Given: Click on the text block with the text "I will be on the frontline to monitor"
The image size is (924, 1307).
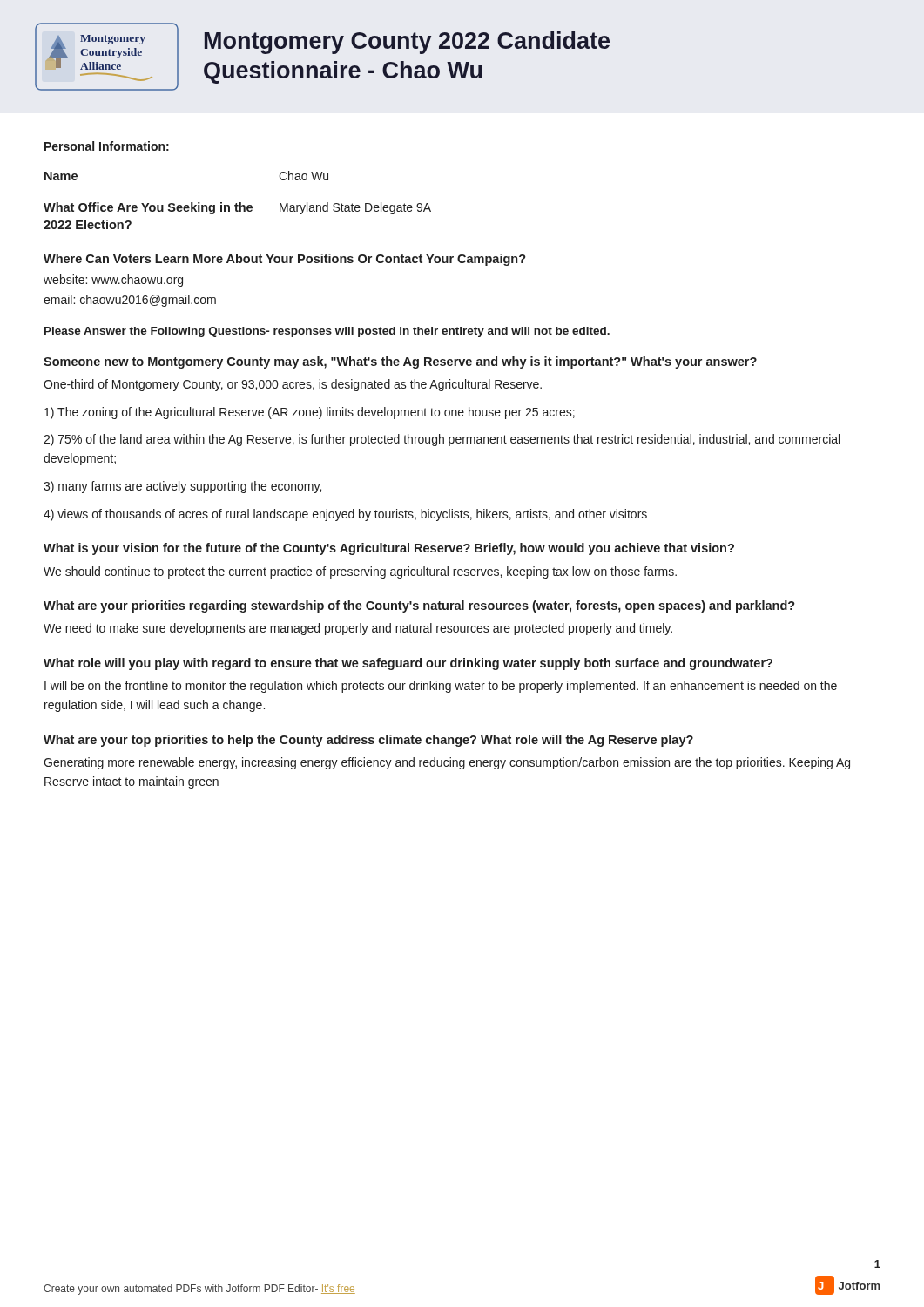Looking at the screenshot, I should tap(440, 696).
